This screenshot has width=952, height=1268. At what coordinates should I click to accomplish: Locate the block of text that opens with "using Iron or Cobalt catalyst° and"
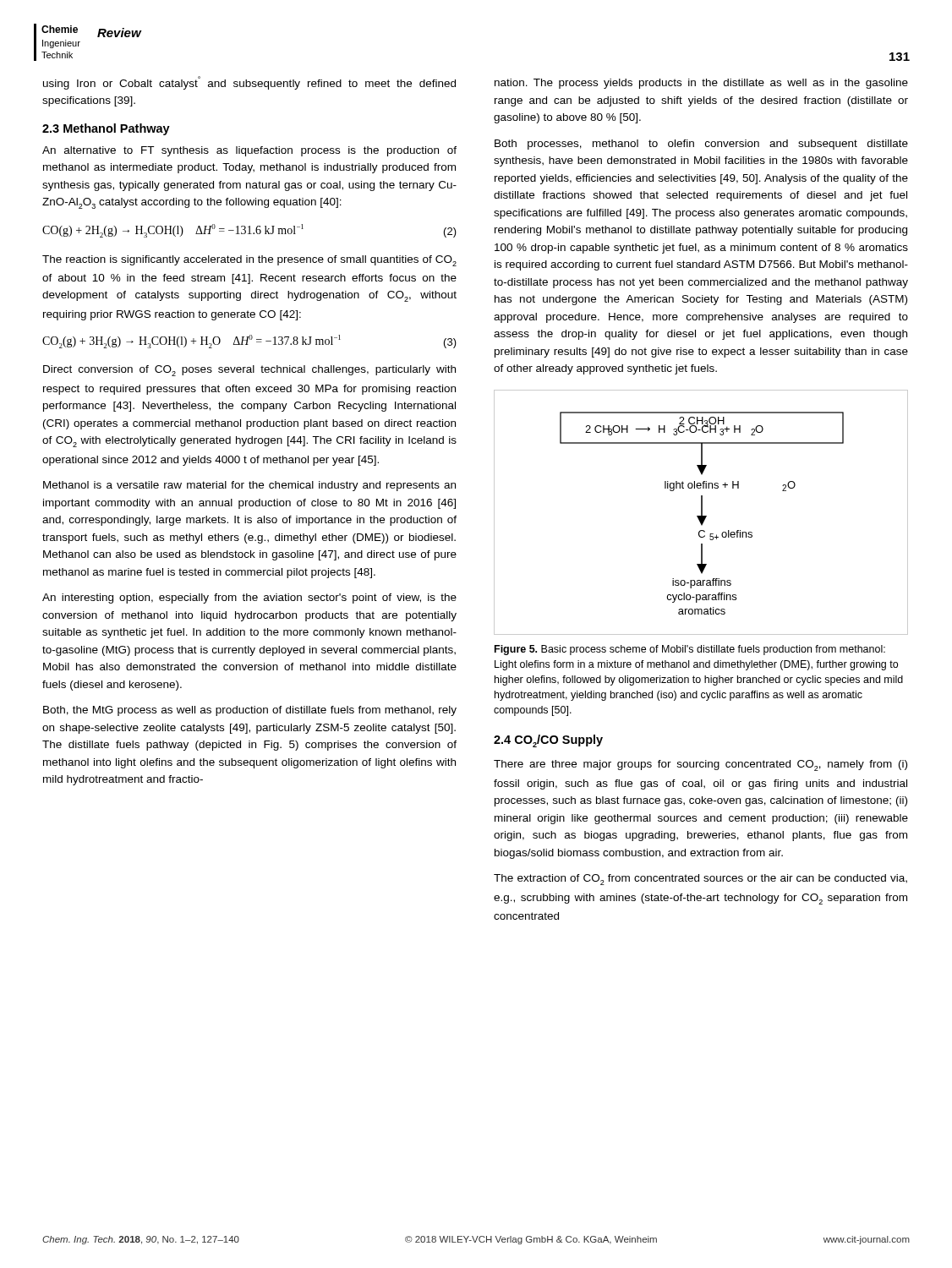point(249,91)
